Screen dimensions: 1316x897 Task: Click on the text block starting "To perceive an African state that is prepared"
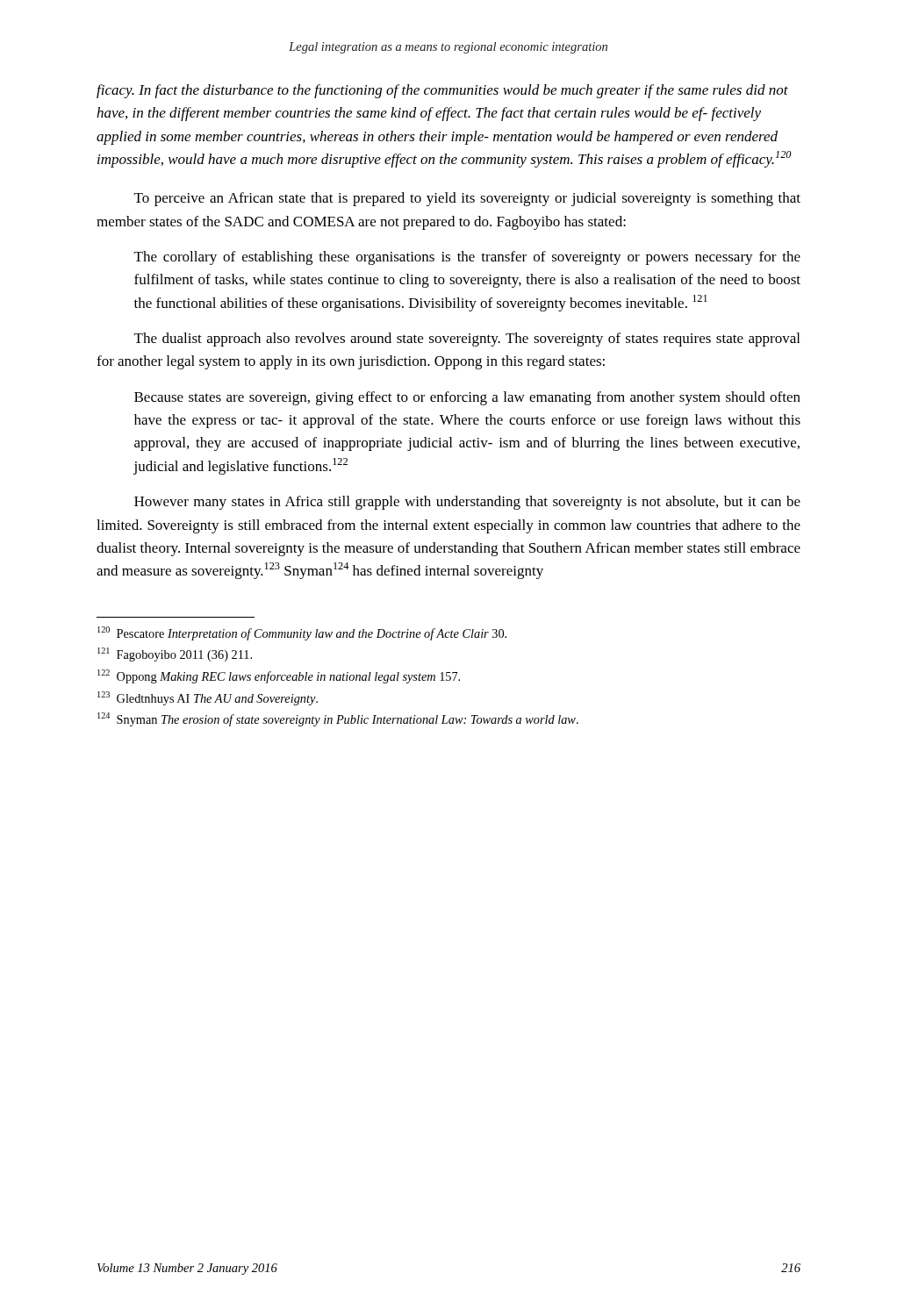[x=448, y=210]
